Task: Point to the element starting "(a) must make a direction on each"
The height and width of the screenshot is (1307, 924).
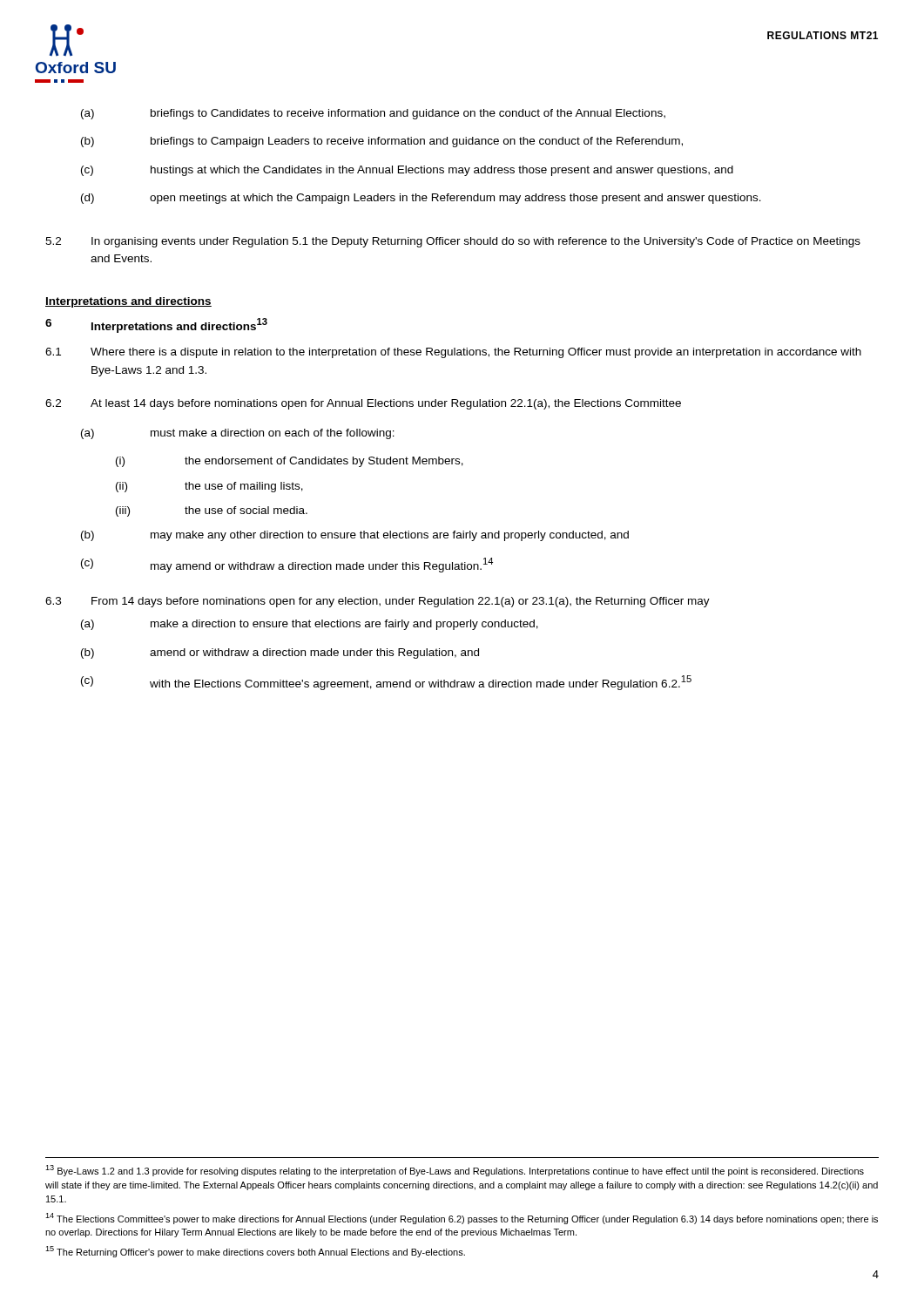Action: (x=238, y=434)
